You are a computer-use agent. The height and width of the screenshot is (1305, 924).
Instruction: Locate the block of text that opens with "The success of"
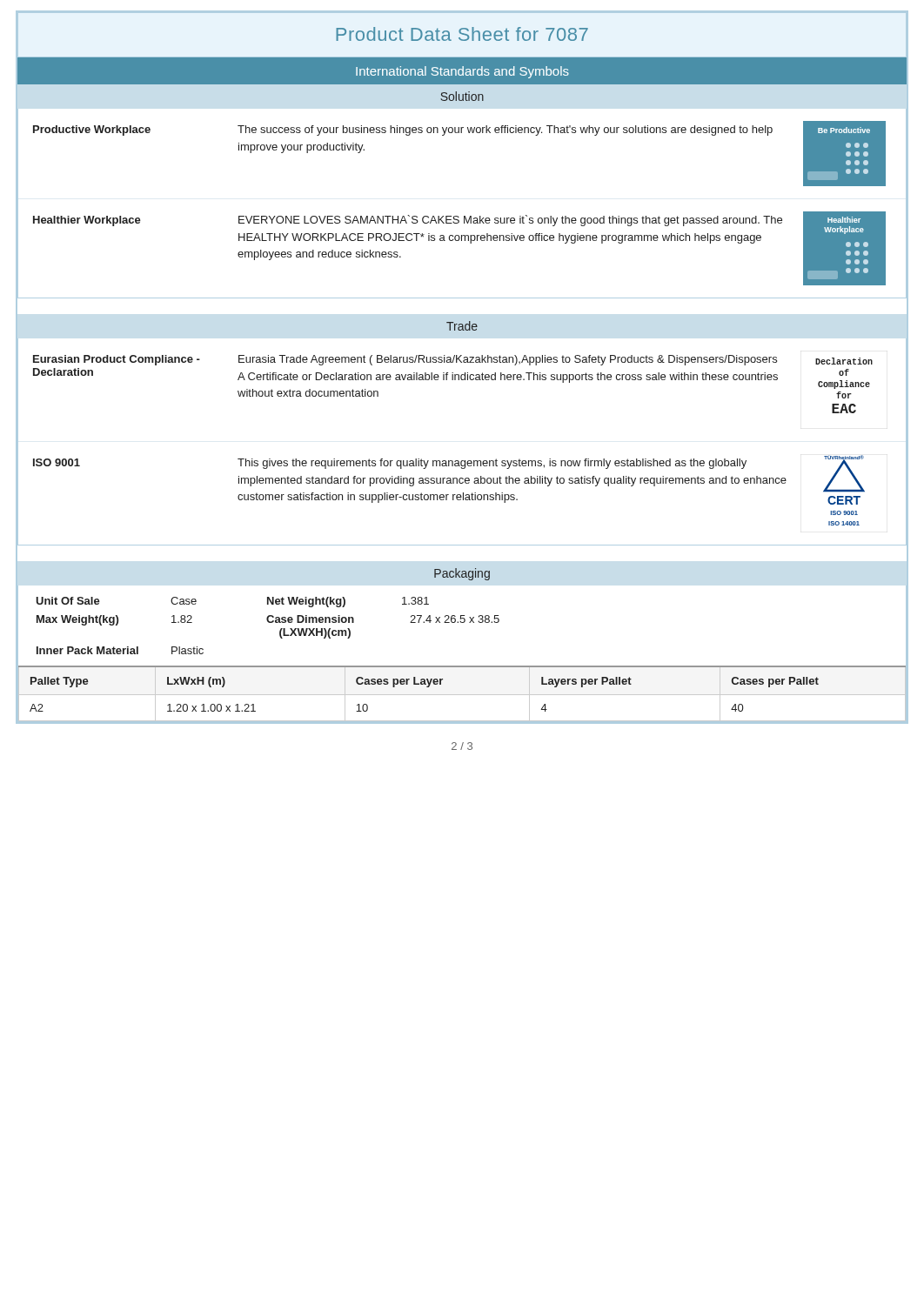pos(505,138)
